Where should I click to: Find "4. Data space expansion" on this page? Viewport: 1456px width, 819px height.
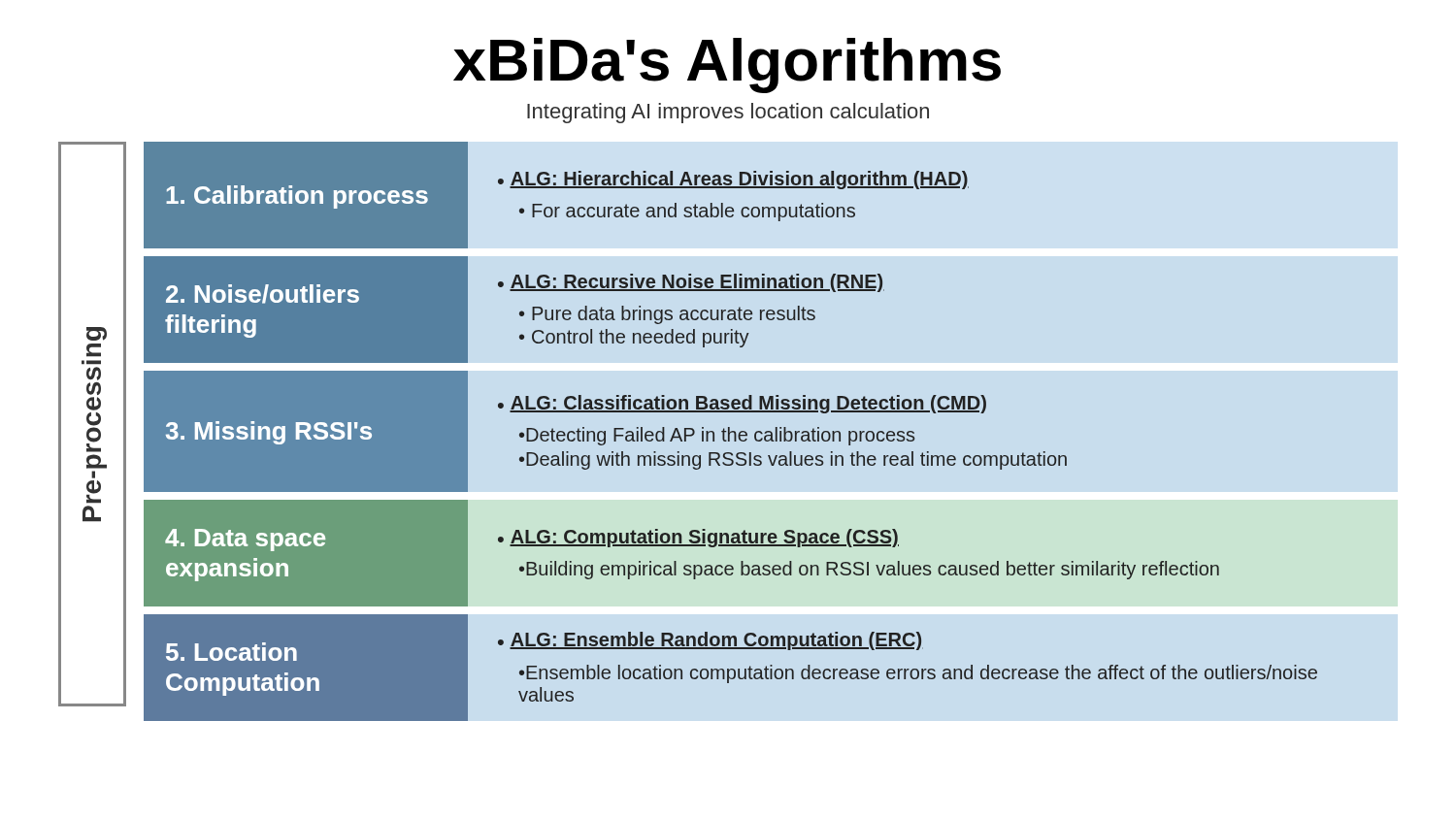[x=246, y=553]
